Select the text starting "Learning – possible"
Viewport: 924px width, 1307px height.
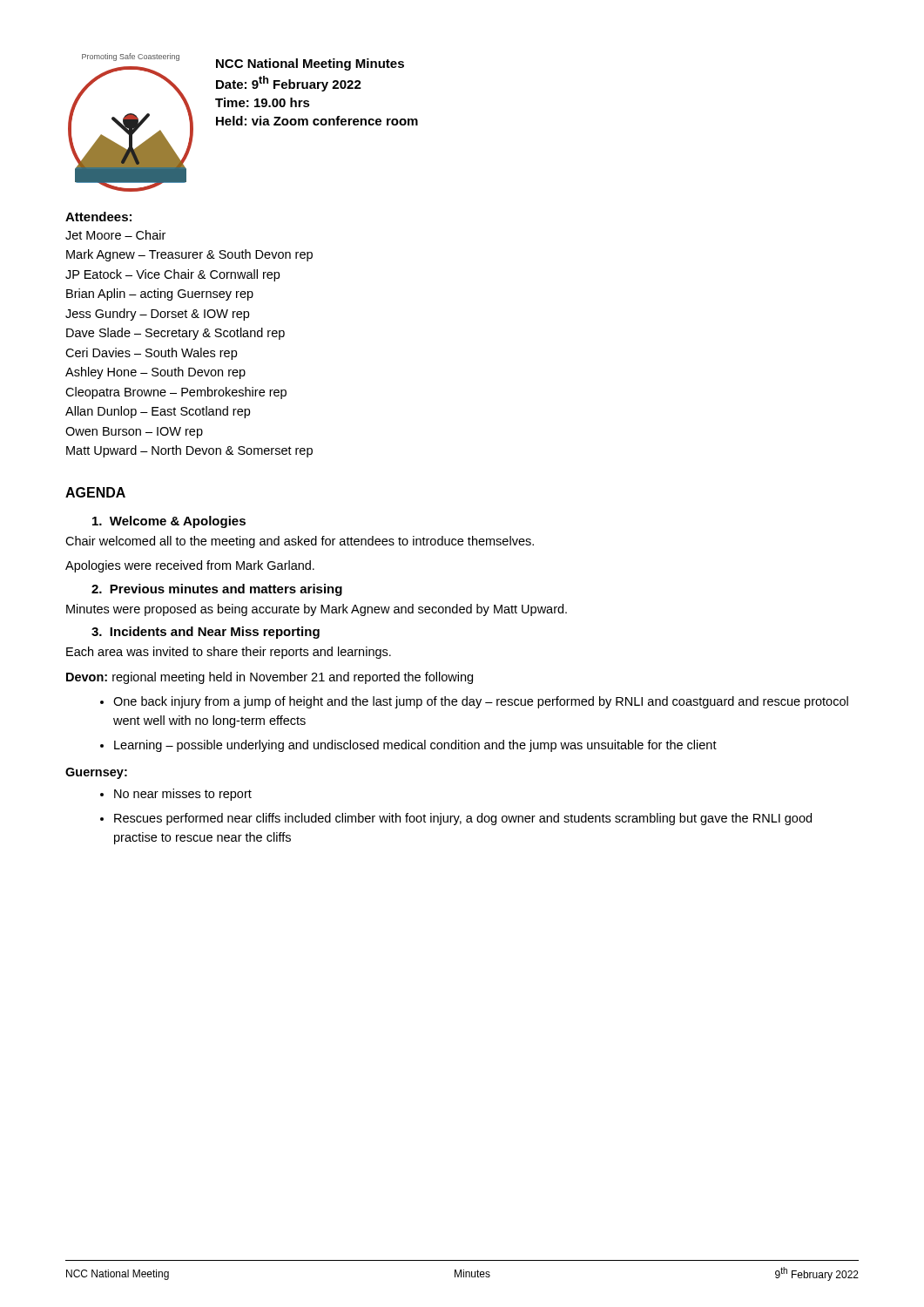pyautogui.click(x=415, y=745)
